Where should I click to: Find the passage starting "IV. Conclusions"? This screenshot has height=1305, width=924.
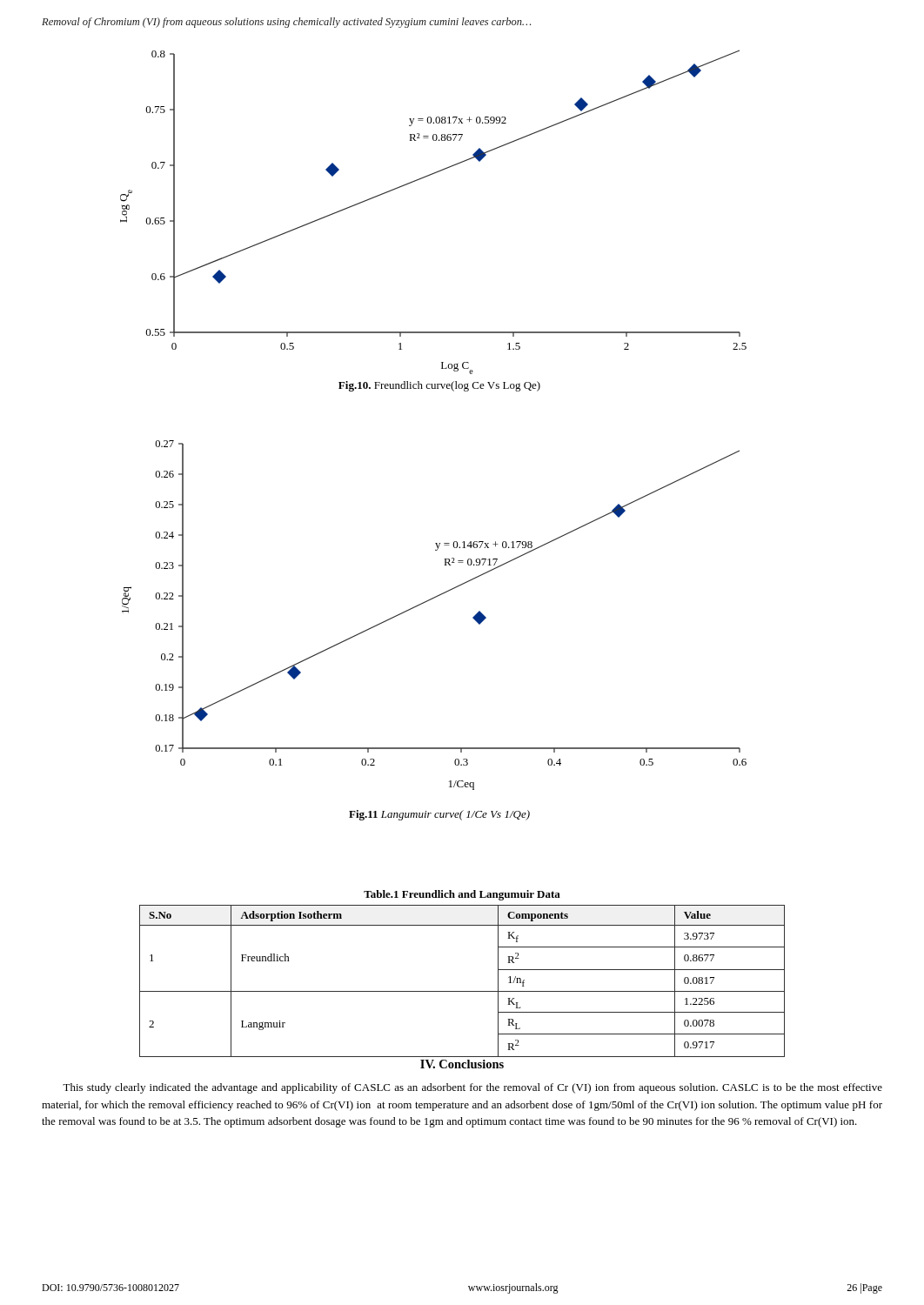click(x=462, y=1064)
